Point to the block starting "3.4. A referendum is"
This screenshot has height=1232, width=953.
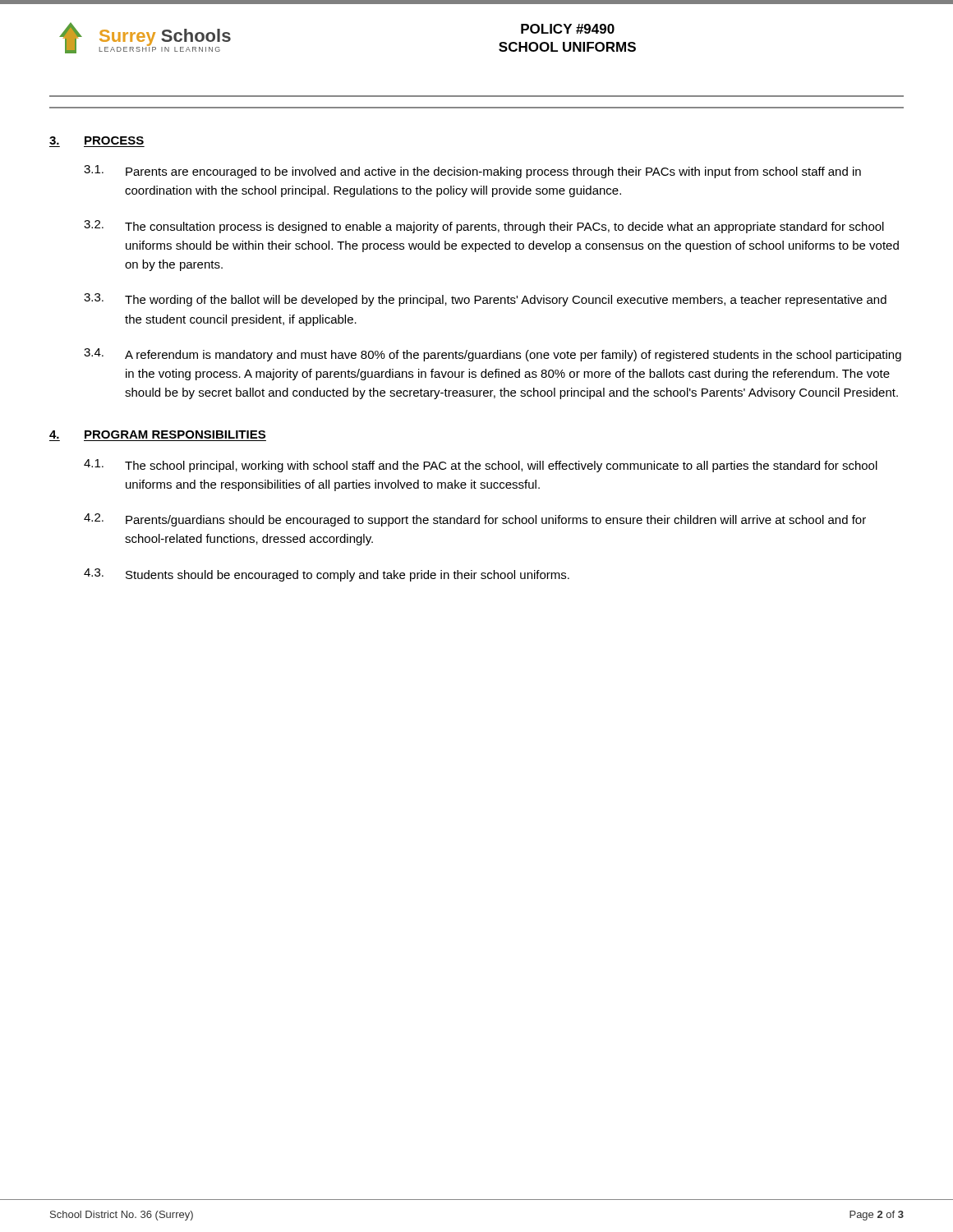(494, 373)
